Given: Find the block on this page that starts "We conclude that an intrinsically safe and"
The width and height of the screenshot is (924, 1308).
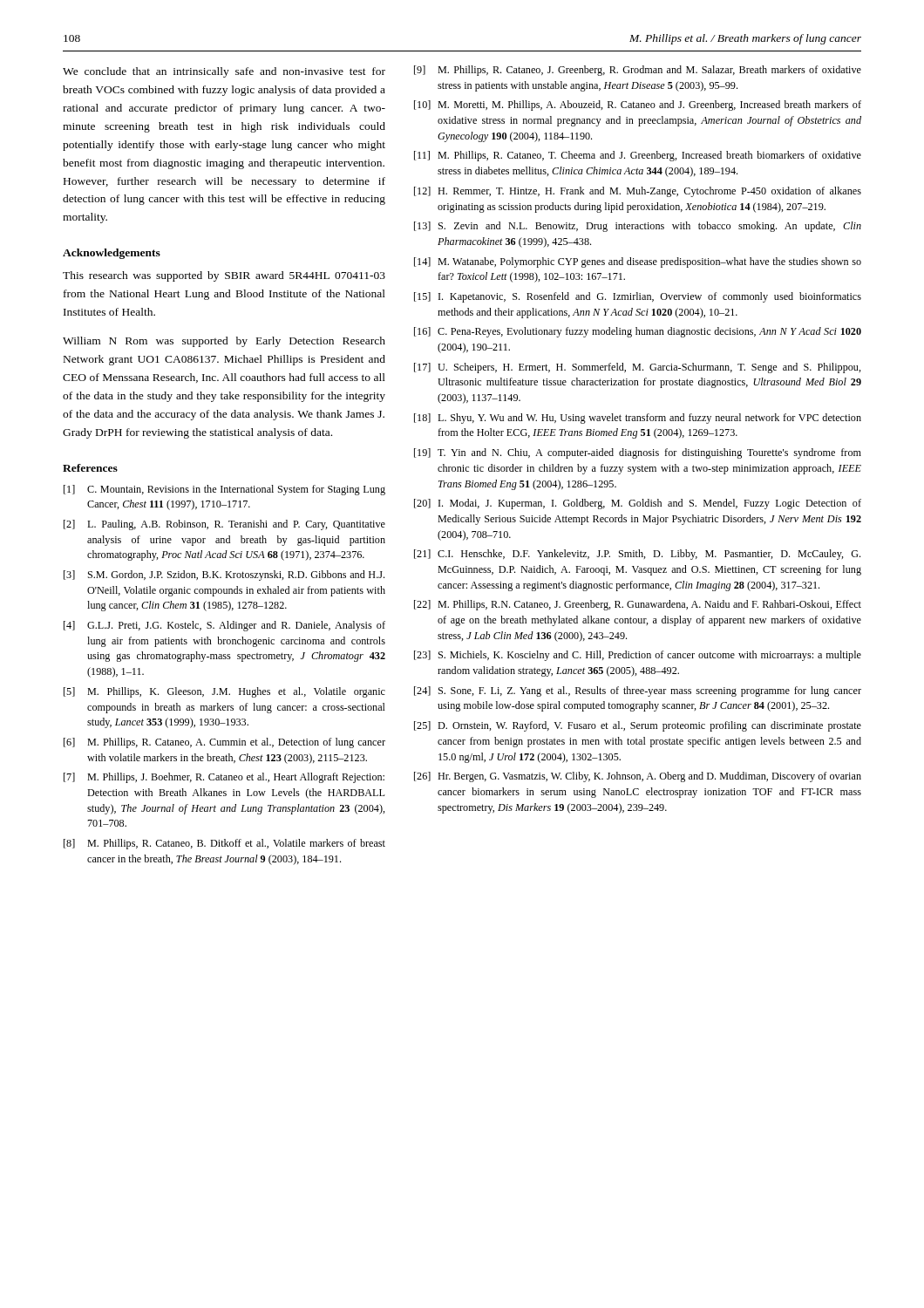Looking at the screenshot, I should (224, 144).
